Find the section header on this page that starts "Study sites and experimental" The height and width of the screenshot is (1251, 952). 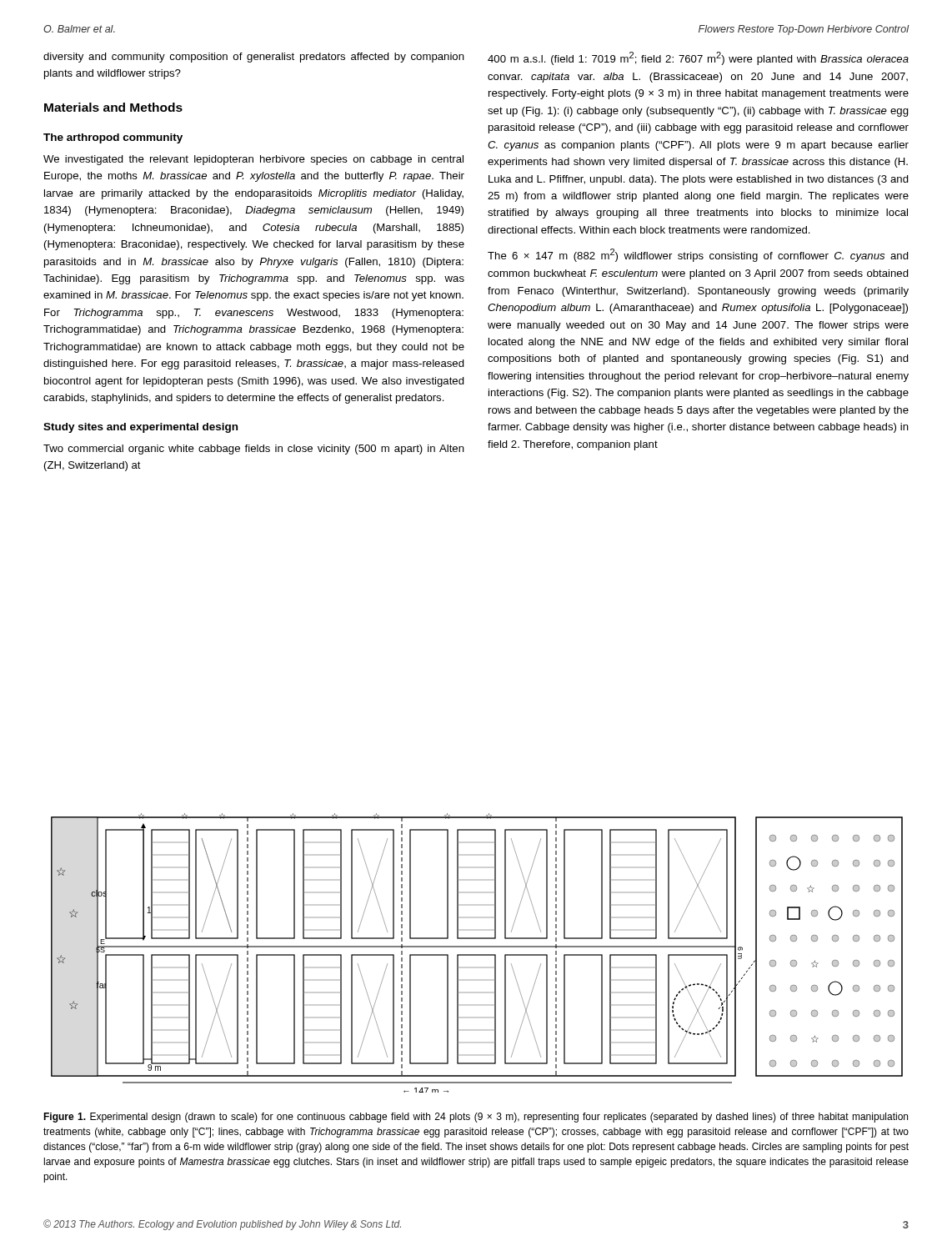pyautogui.click(x=141, y=426)
